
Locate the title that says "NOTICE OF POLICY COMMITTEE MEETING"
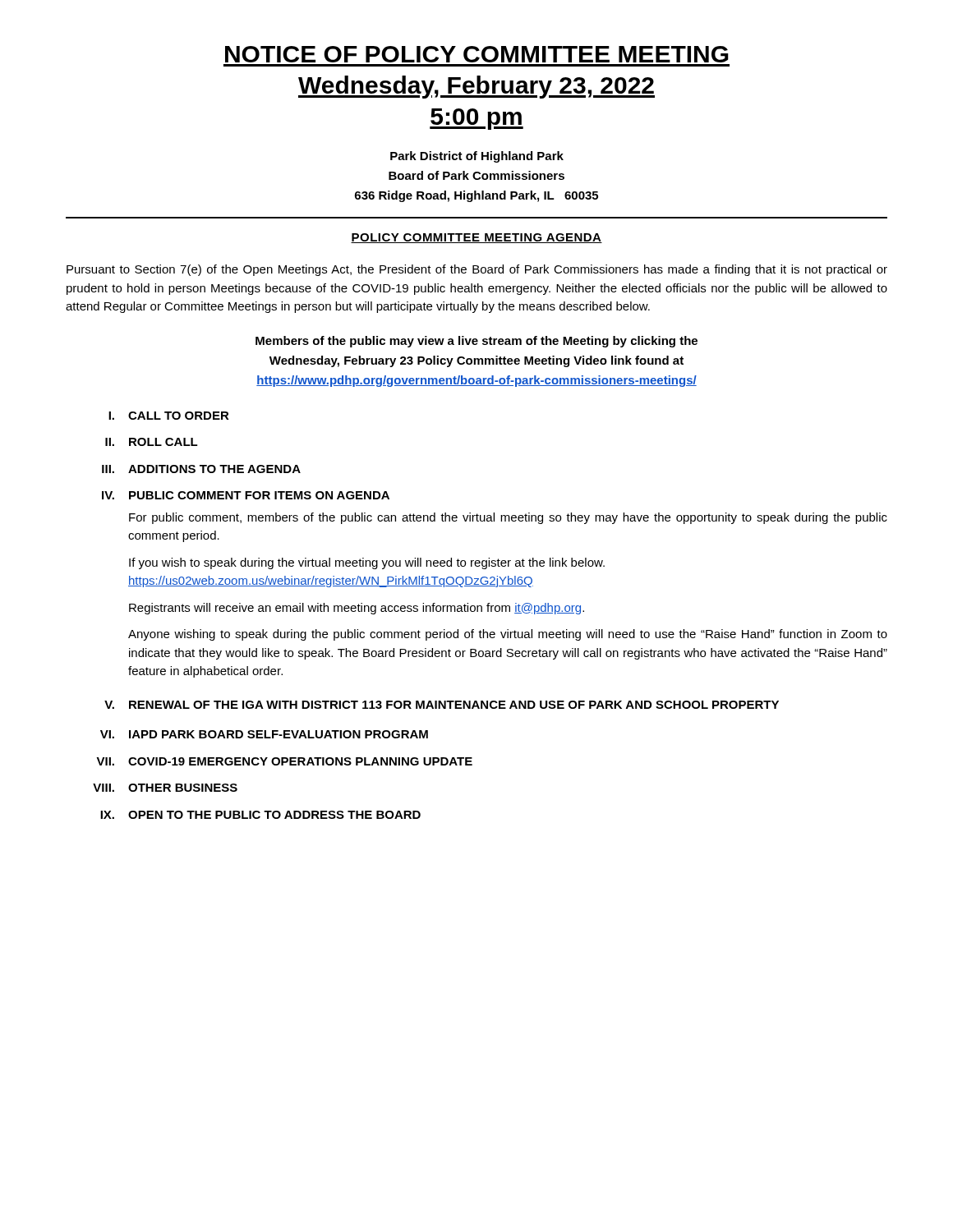[476, 85]
